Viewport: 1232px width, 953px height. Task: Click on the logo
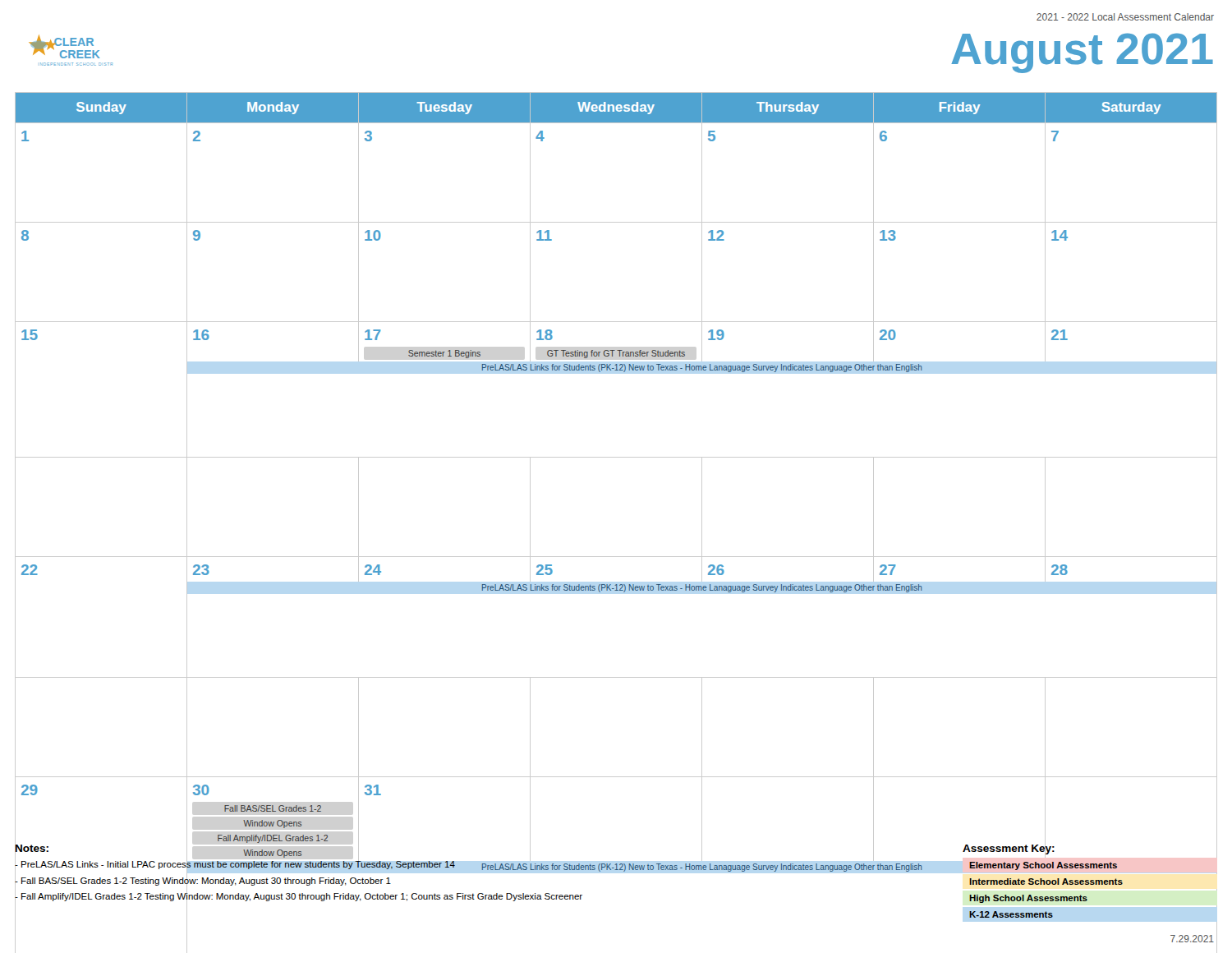(68, 52)
